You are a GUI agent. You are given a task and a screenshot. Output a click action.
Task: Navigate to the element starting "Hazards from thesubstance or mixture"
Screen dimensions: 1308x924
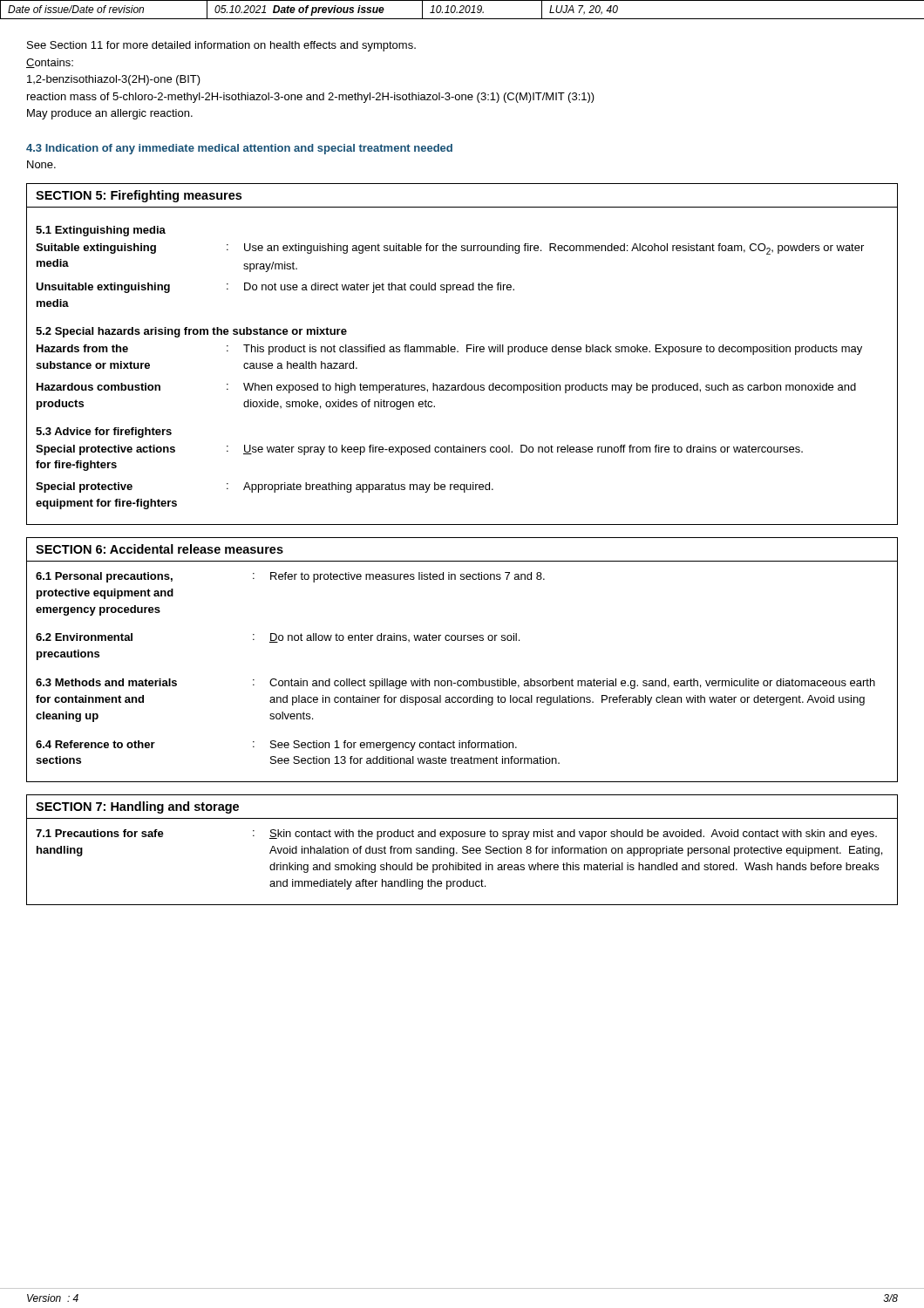click(462, 358)
